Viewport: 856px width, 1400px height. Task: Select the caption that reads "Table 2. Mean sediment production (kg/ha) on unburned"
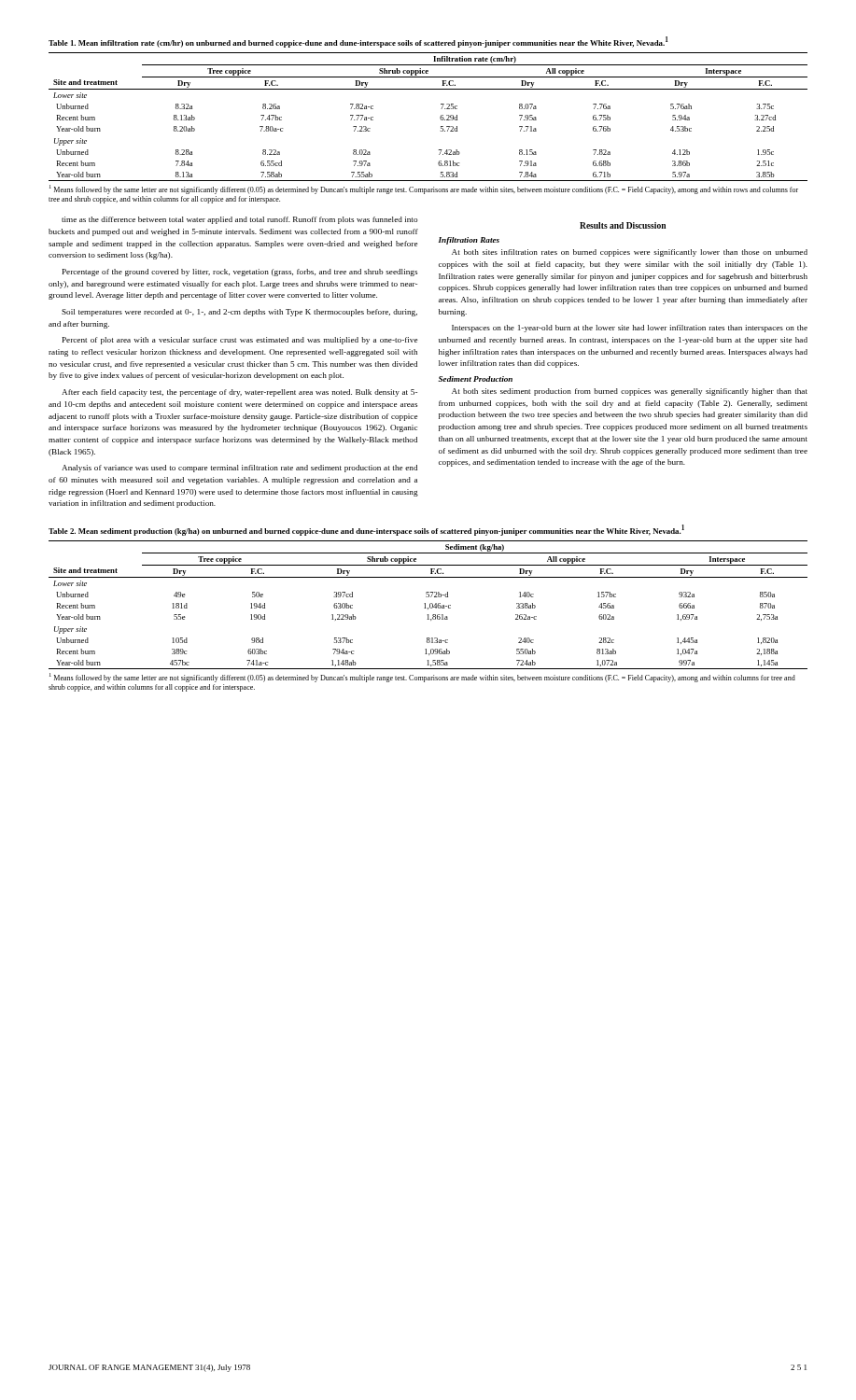click(367, 530)
